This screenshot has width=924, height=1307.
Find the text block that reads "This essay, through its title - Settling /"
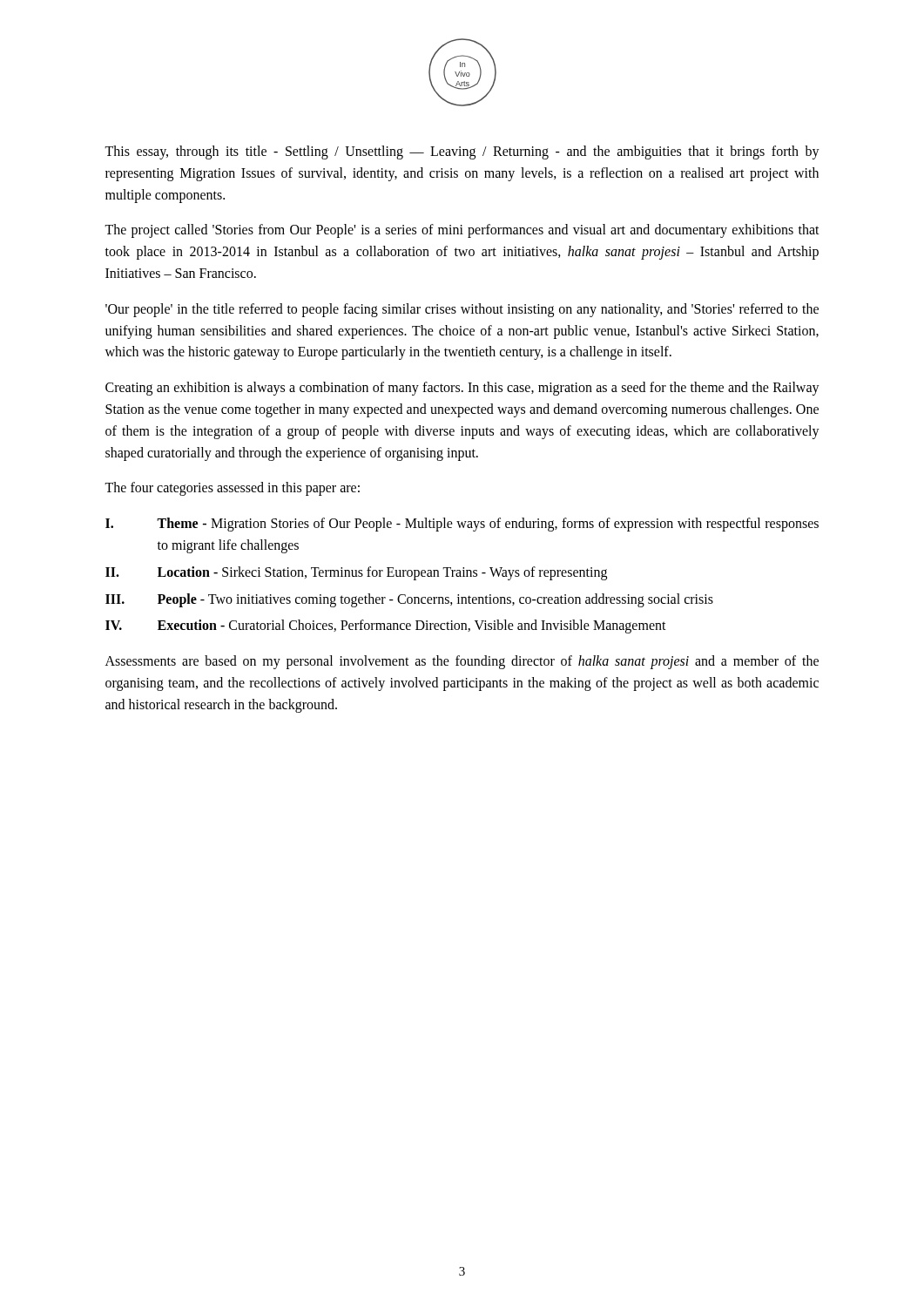point(462,174)
